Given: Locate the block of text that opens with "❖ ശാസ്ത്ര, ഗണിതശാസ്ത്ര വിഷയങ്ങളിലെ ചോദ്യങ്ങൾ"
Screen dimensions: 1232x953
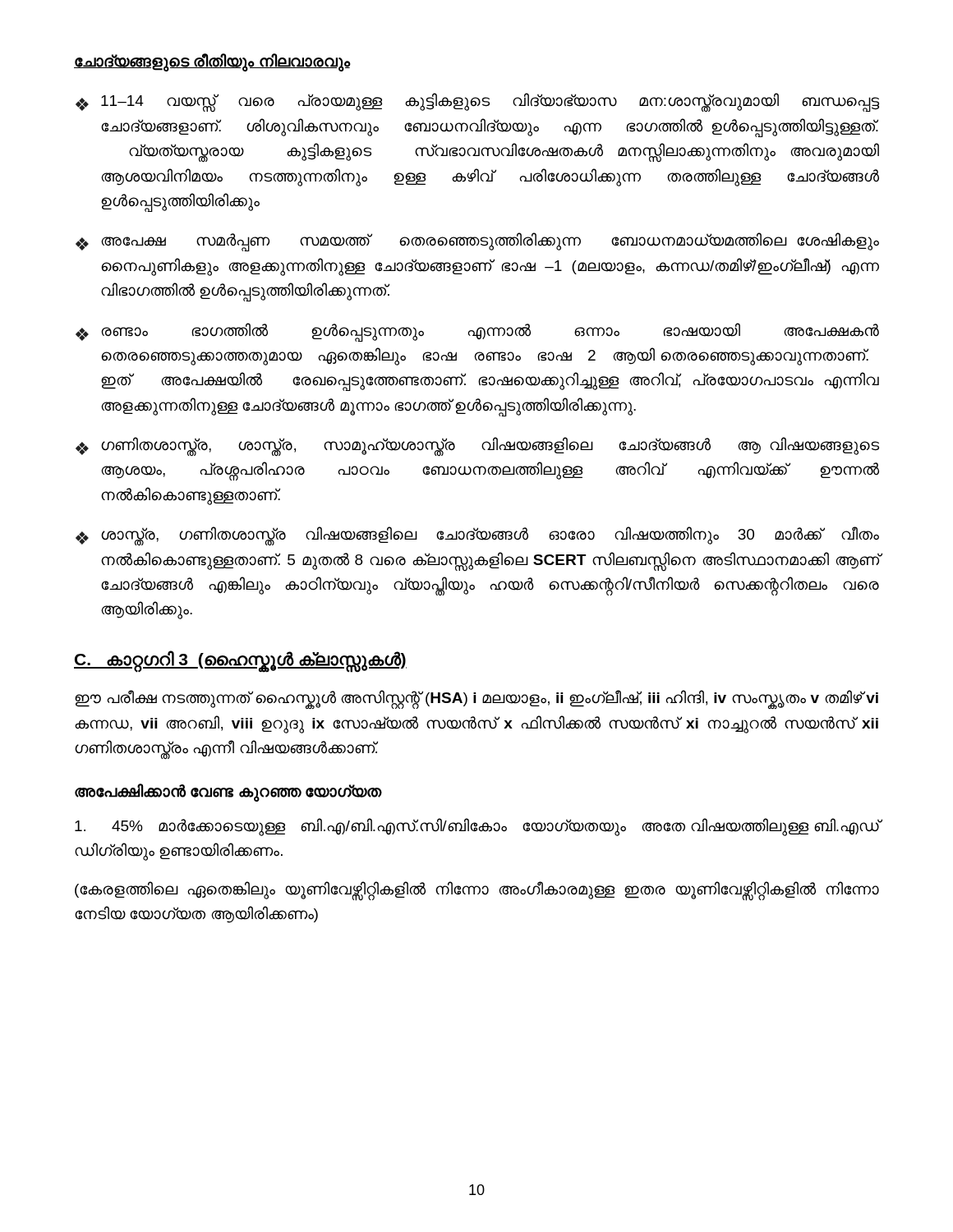Looking at the screenshot, I should [476, 573].
